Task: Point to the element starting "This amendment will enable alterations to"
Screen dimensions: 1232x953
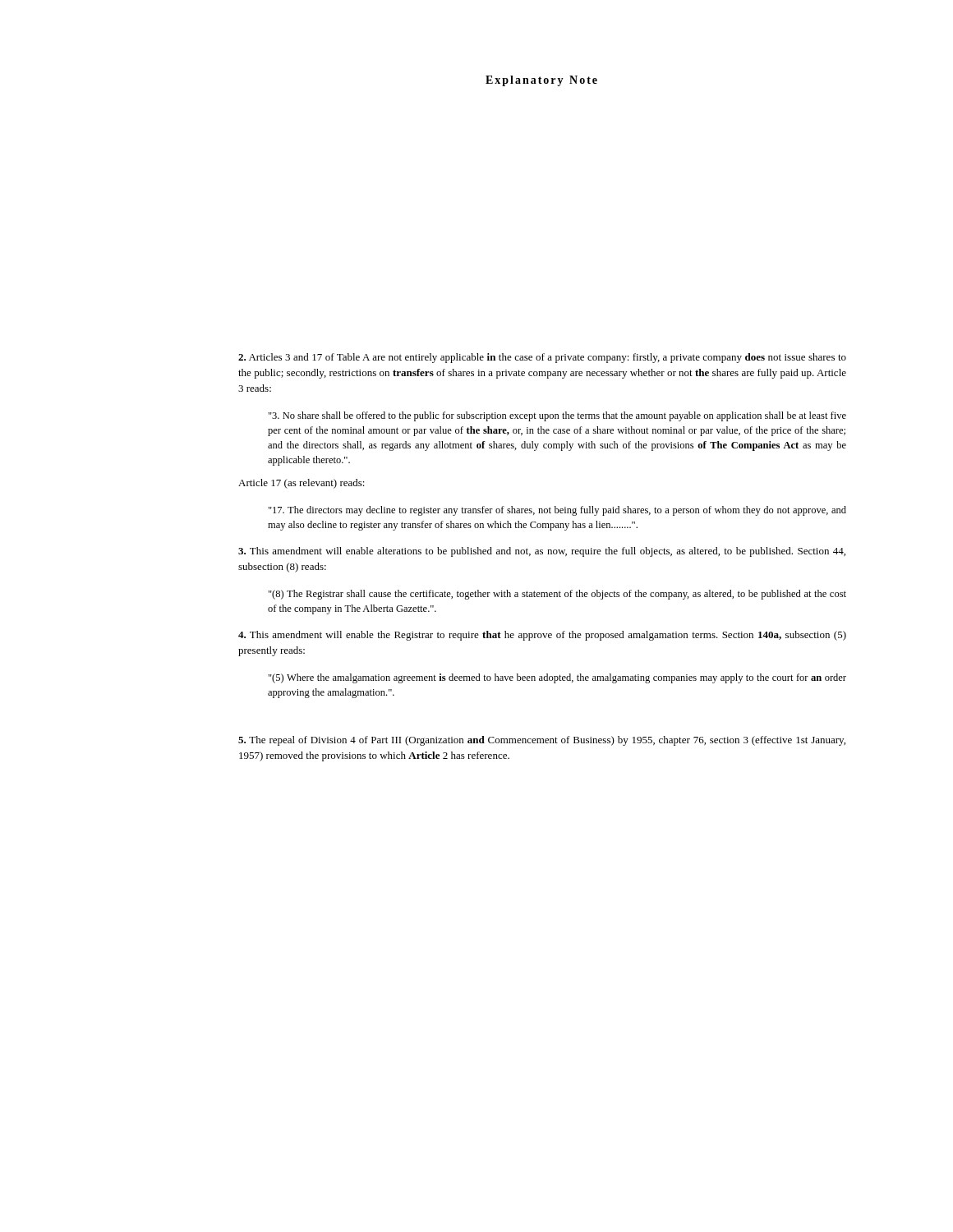Action: click(x=542, y=559)
